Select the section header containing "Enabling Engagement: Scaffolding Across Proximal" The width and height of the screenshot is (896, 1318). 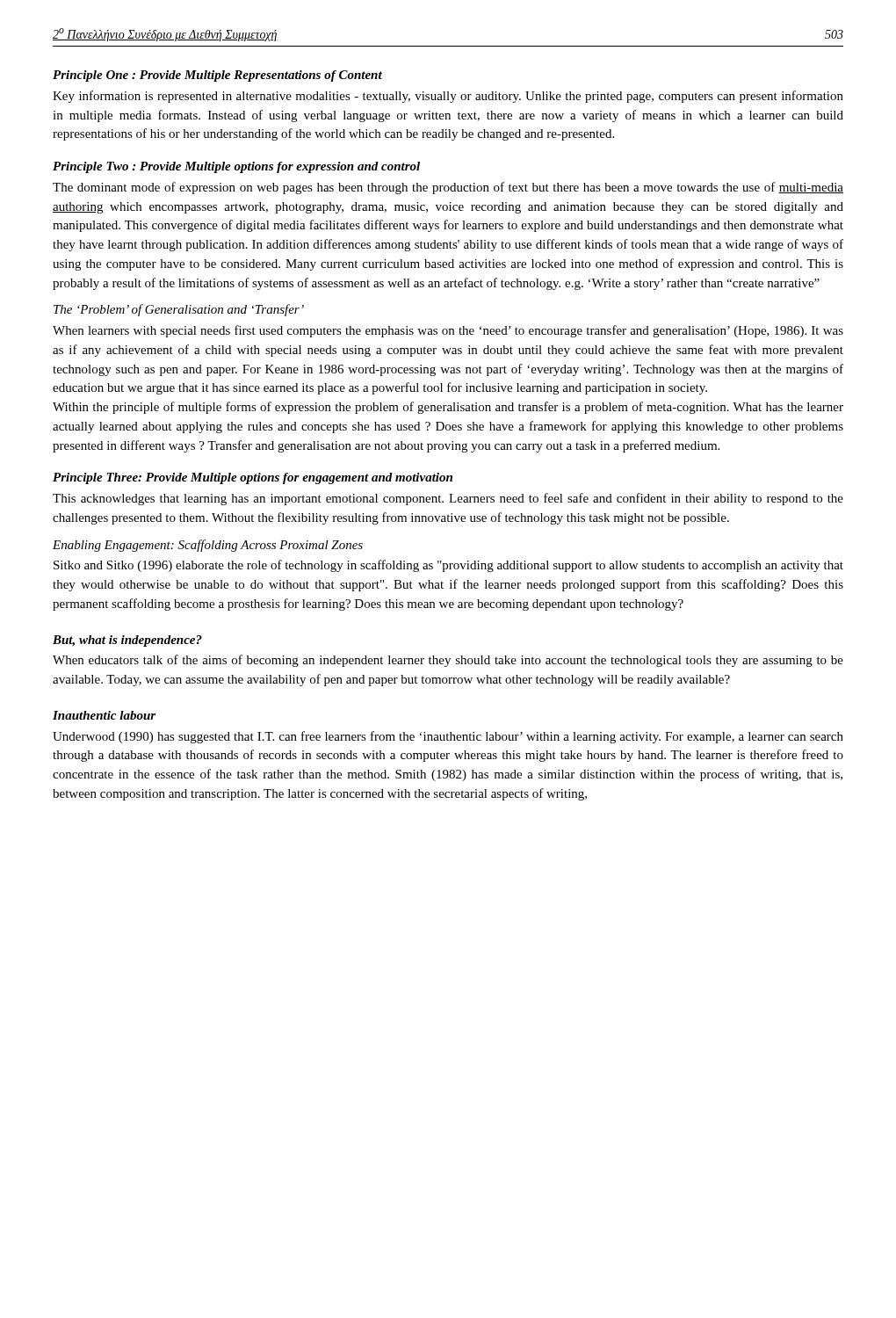208,546
